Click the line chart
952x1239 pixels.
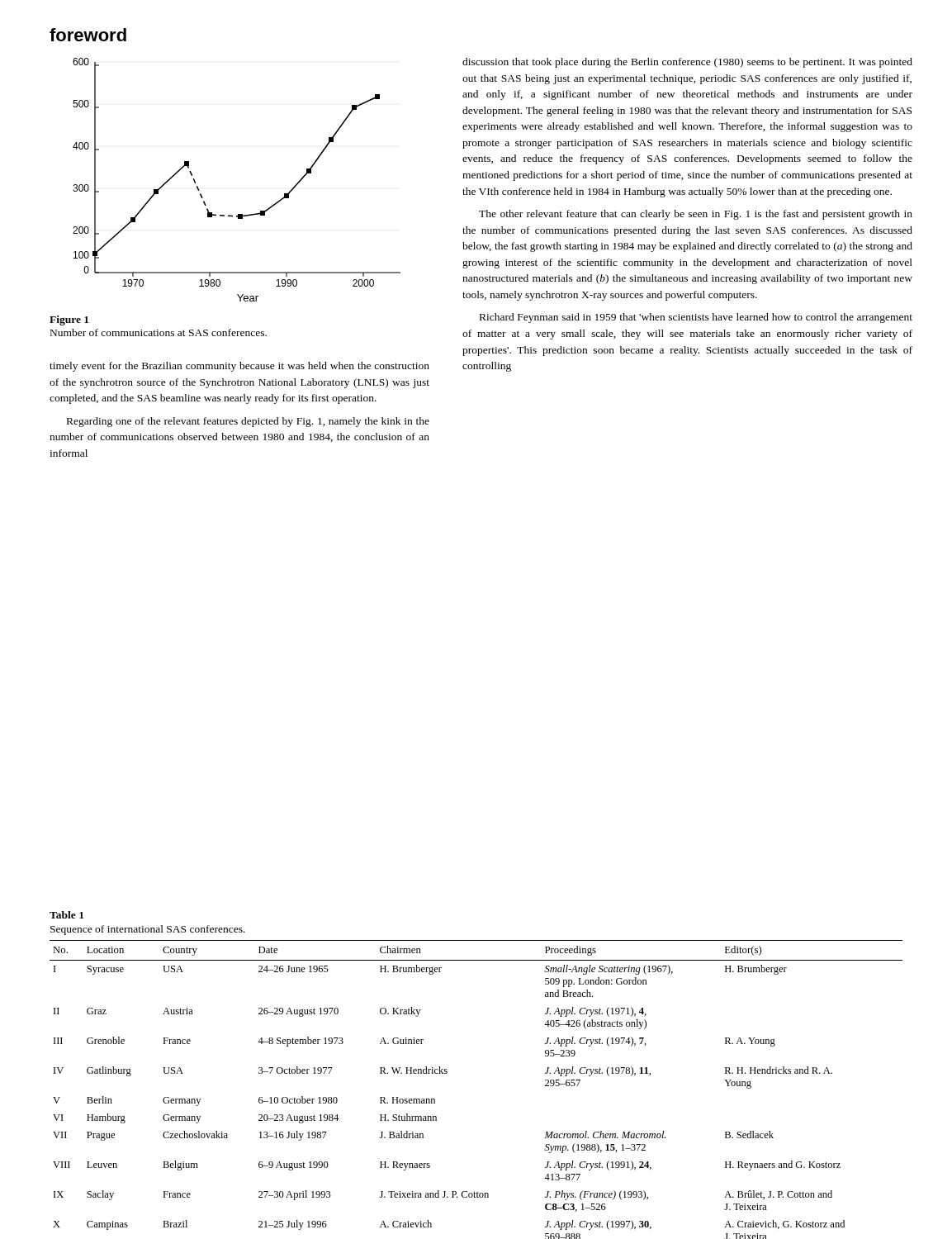coord(231,182)
